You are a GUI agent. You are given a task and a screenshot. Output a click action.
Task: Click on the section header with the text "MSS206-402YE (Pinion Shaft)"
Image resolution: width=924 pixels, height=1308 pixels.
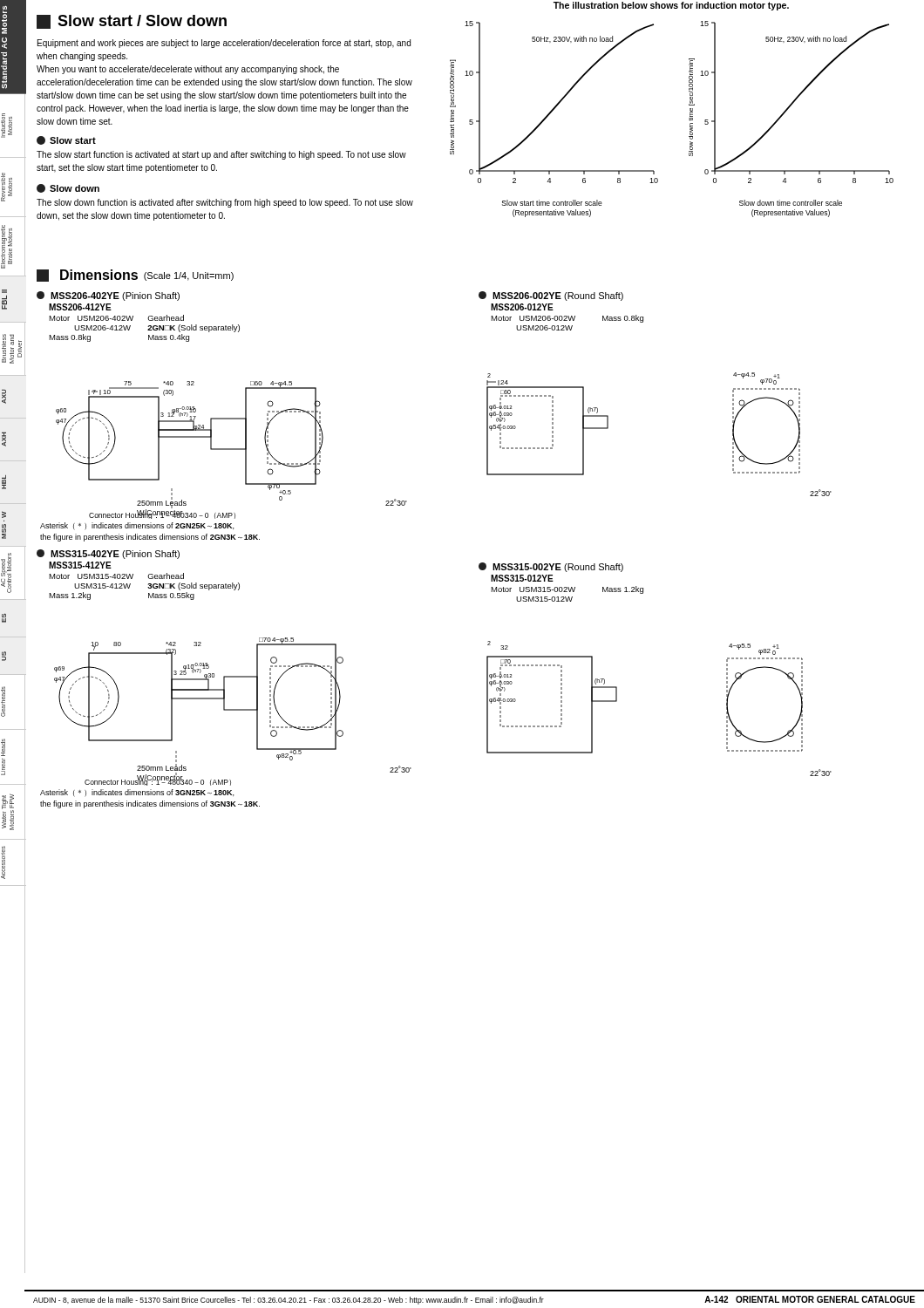pyautogui.click(x=108, y=296)
